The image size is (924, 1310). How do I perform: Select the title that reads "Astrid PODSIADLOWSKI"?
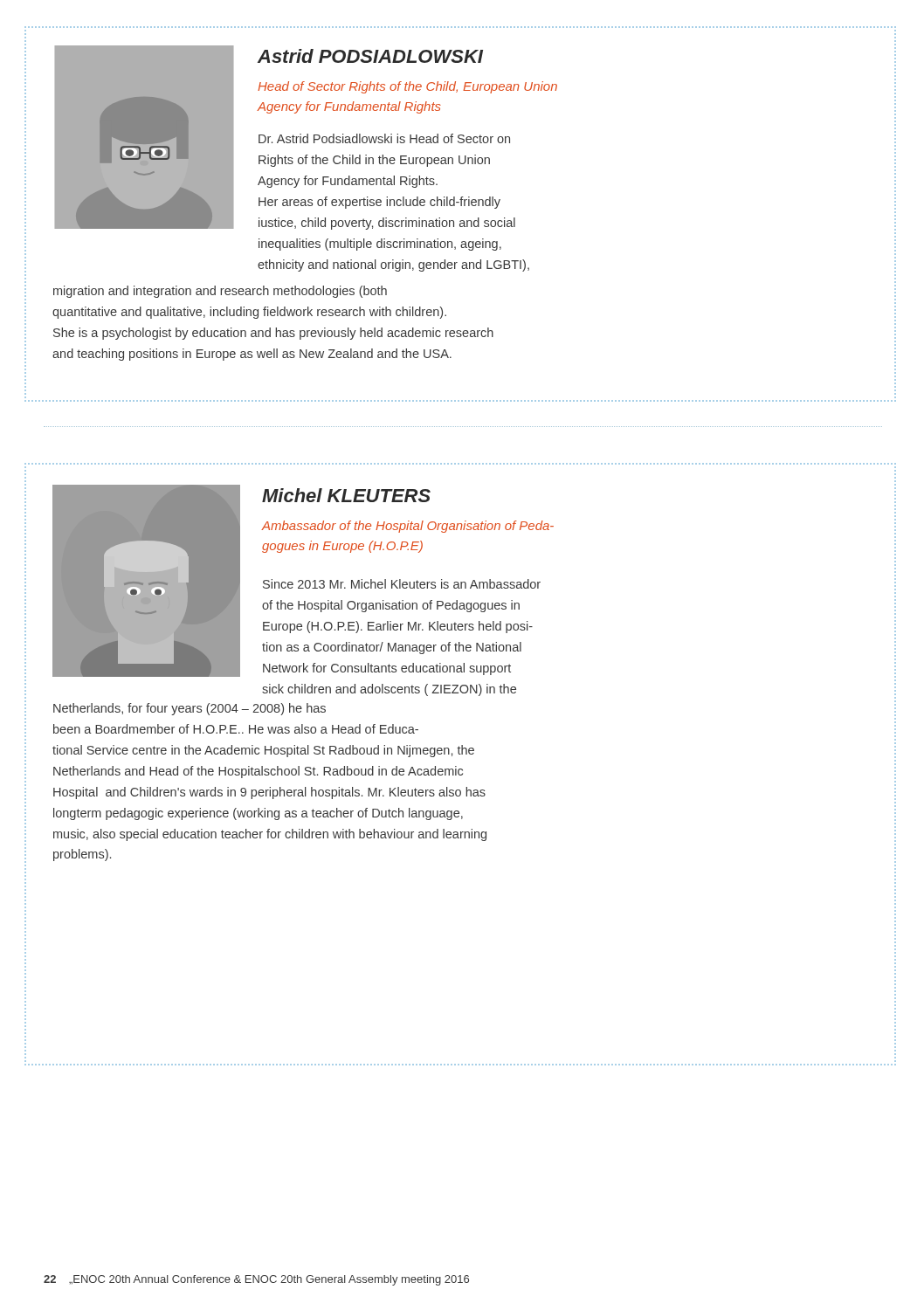[x=370, y=56]
